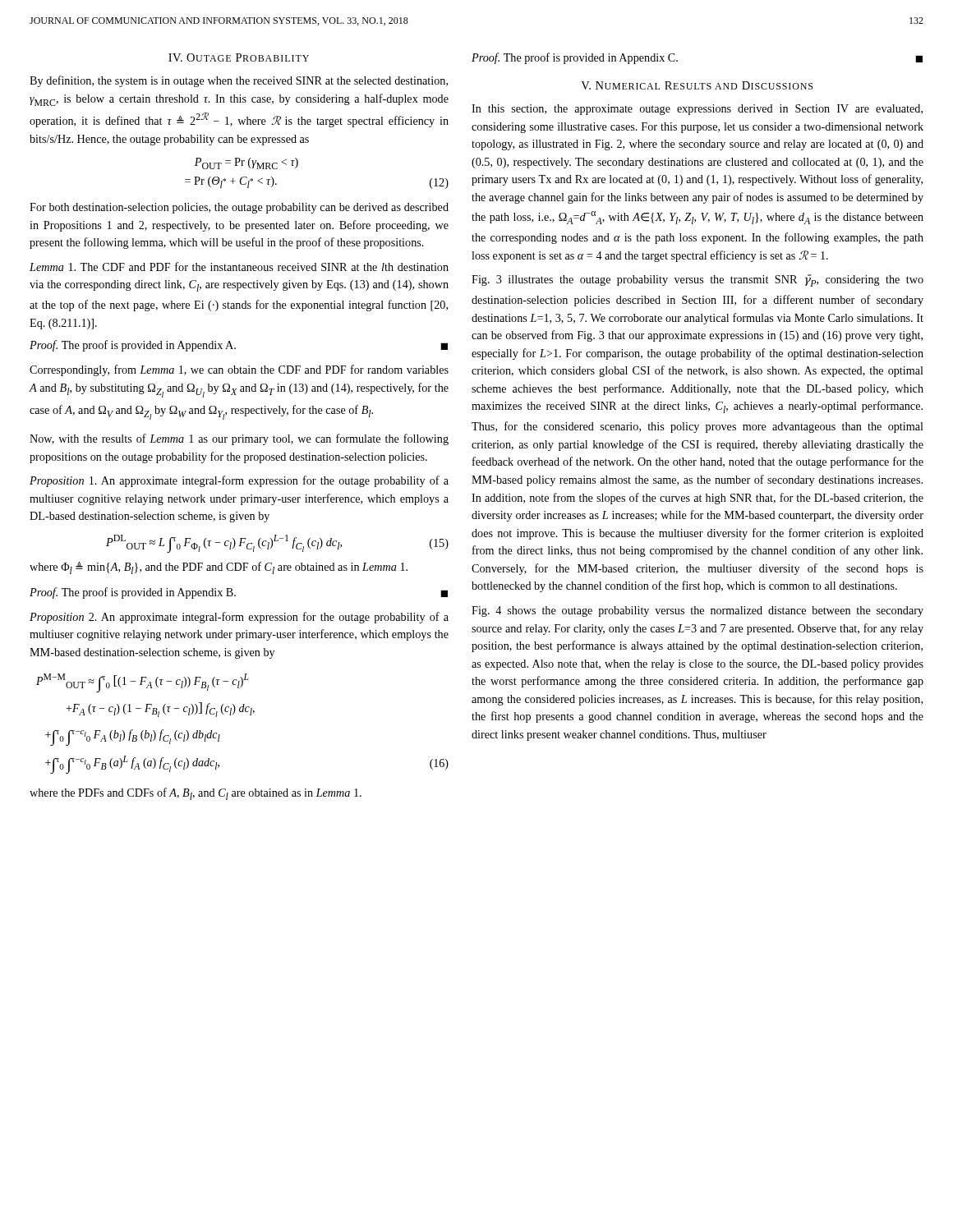
Task: Select the formula with the text "PDLOUT ≈ L ∫τ0 FΦl (τ − cl)"
Action: (x=239, y=543)
